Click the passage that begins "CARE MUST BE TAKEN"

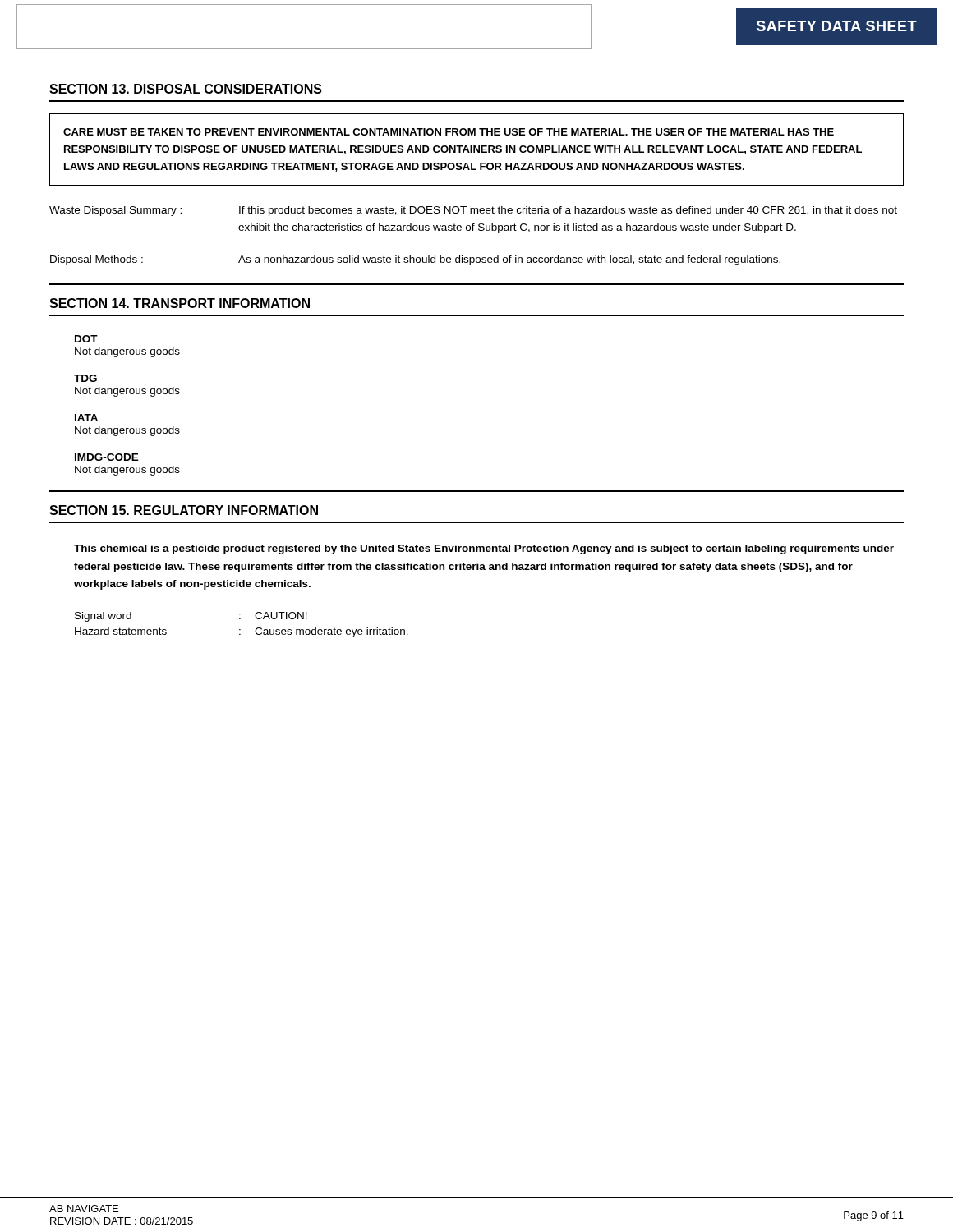463,149
